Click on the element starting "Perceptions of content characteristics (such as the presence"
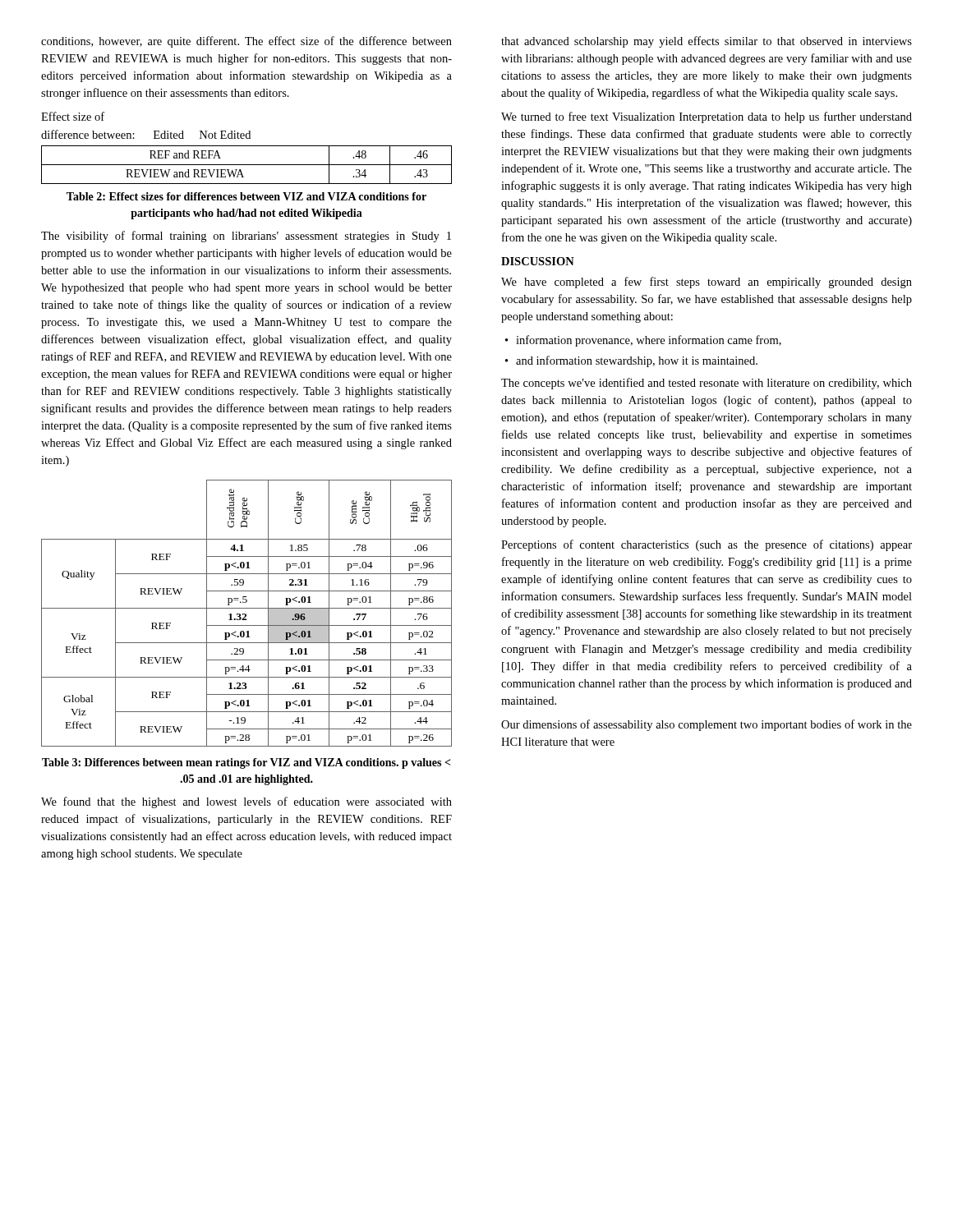This screenshot has width=953, height=1232. (x=707, y=623)
